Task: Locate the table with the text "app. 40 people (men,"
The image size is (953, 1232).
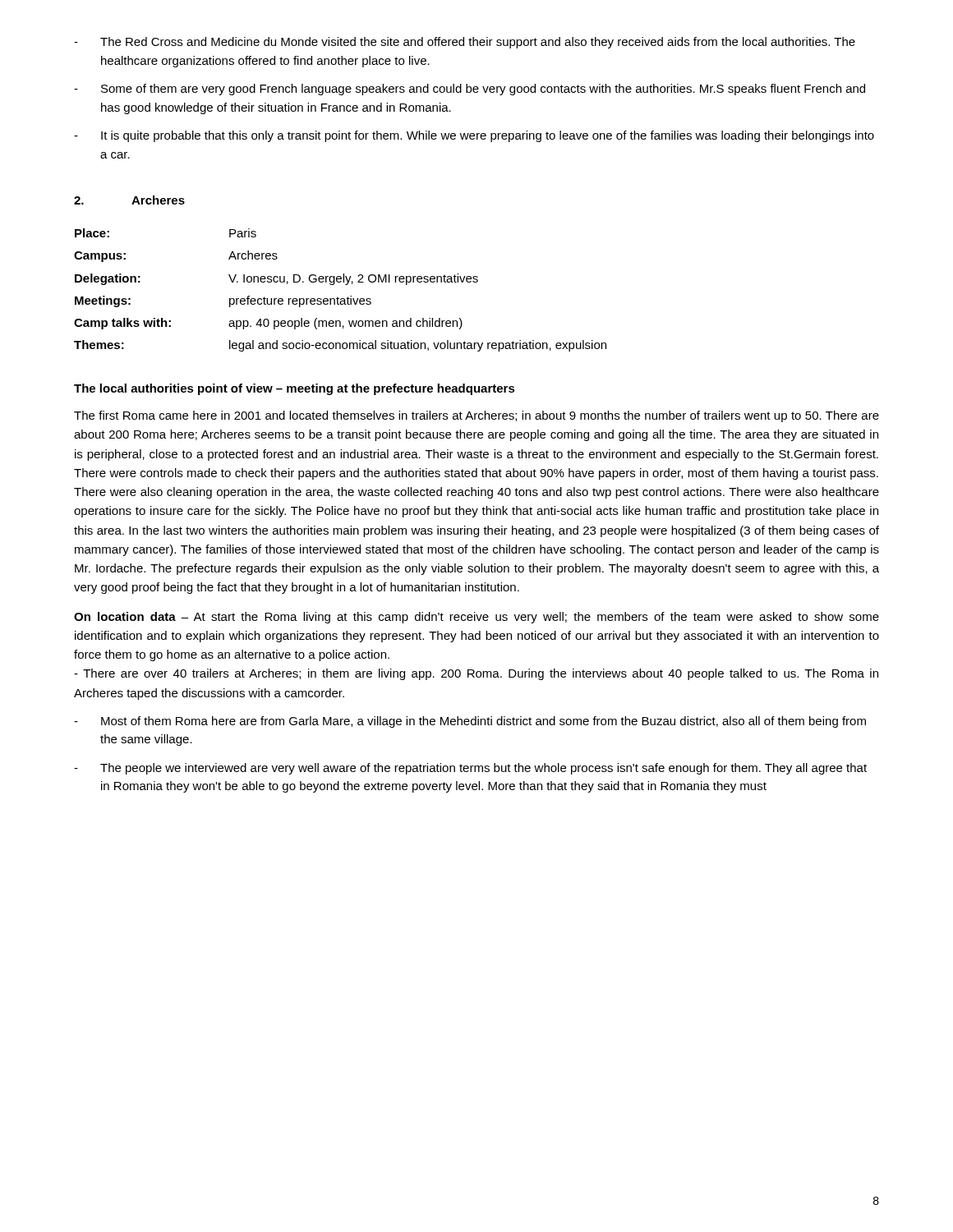Action: click(x=476, y=289)
